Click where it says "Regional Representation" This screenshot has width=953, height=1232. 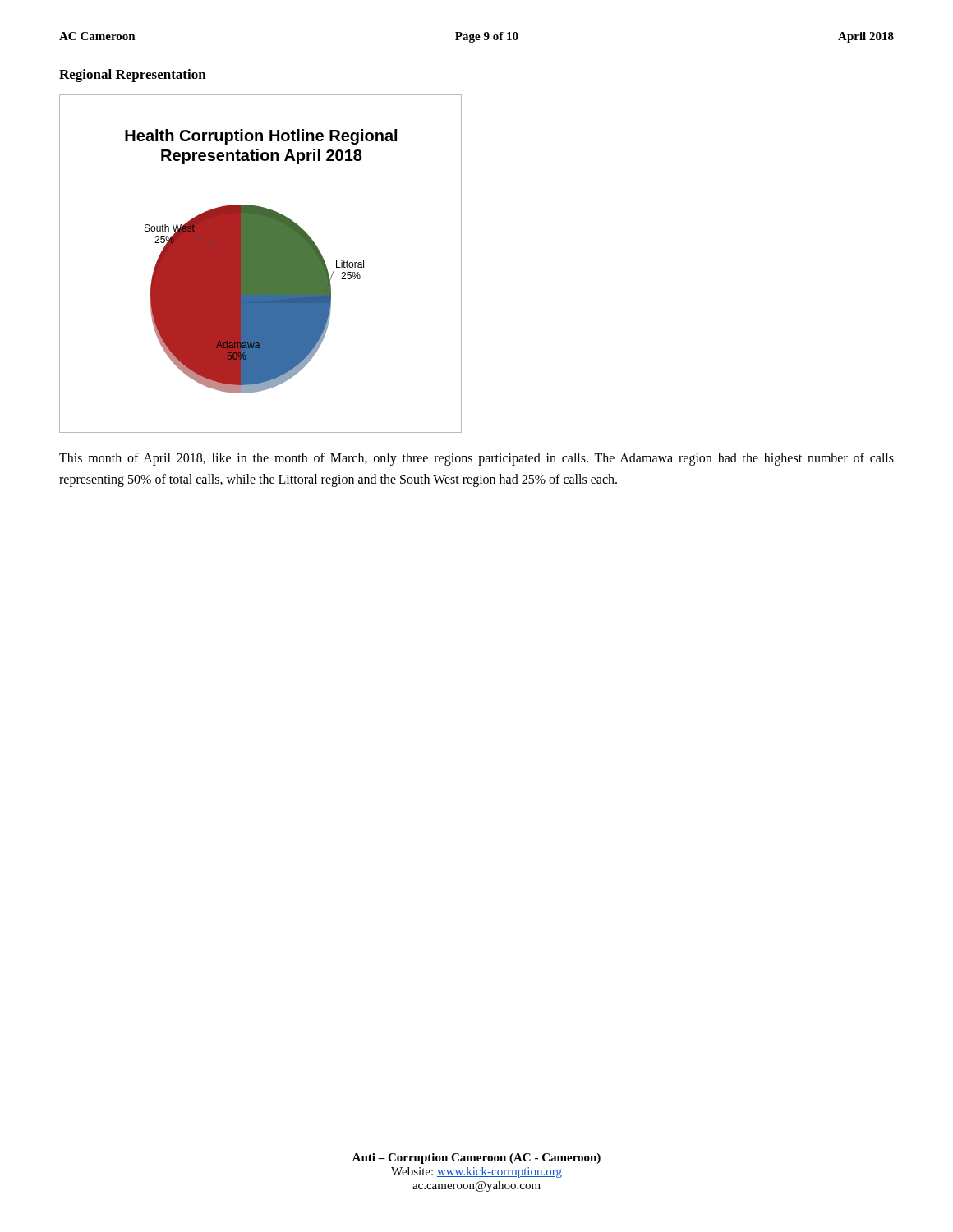coord(133,74)
